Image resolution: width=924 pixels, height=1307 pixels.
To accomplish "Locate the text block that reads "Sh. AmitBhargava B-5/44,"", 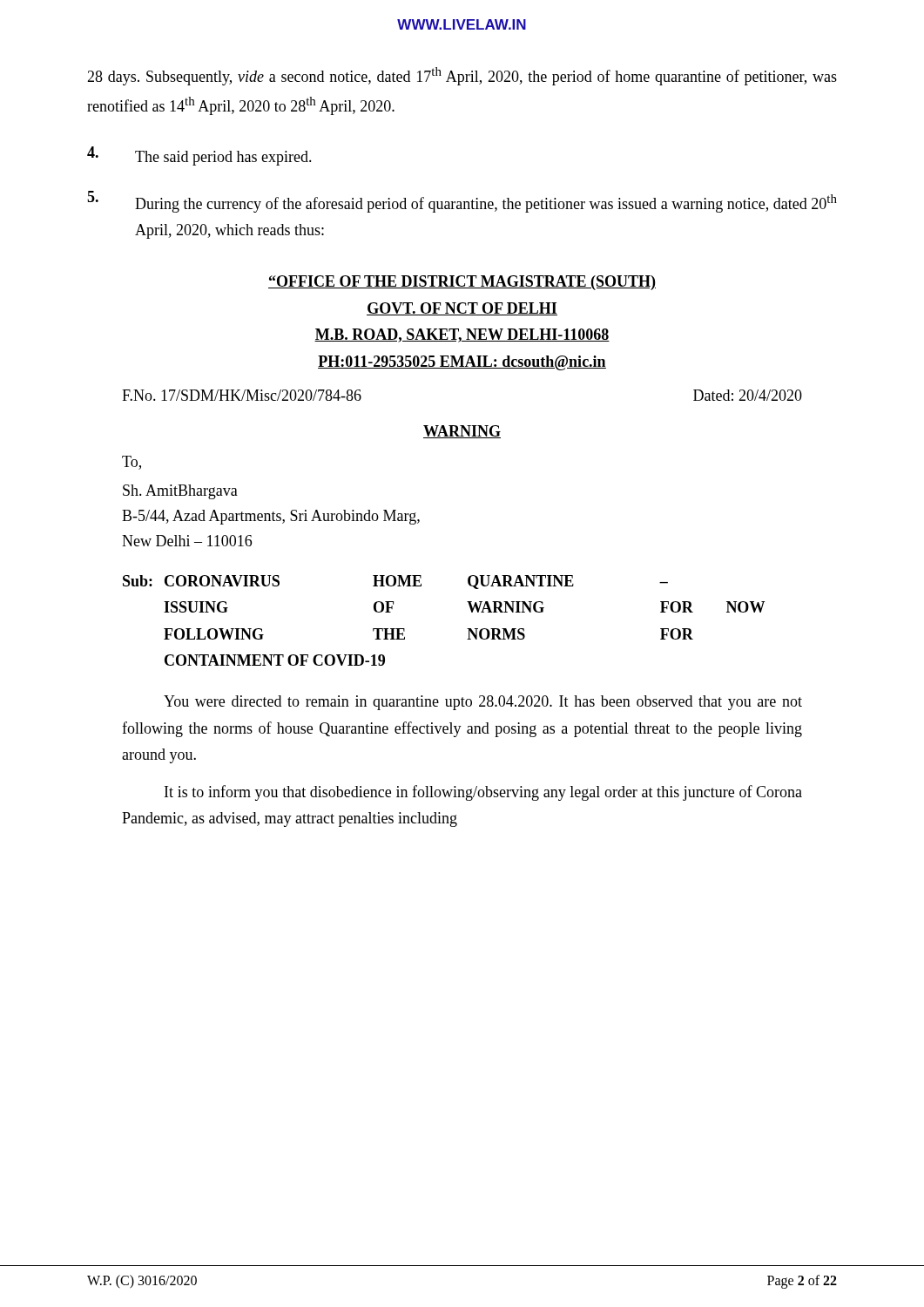I will coord(271,516).
